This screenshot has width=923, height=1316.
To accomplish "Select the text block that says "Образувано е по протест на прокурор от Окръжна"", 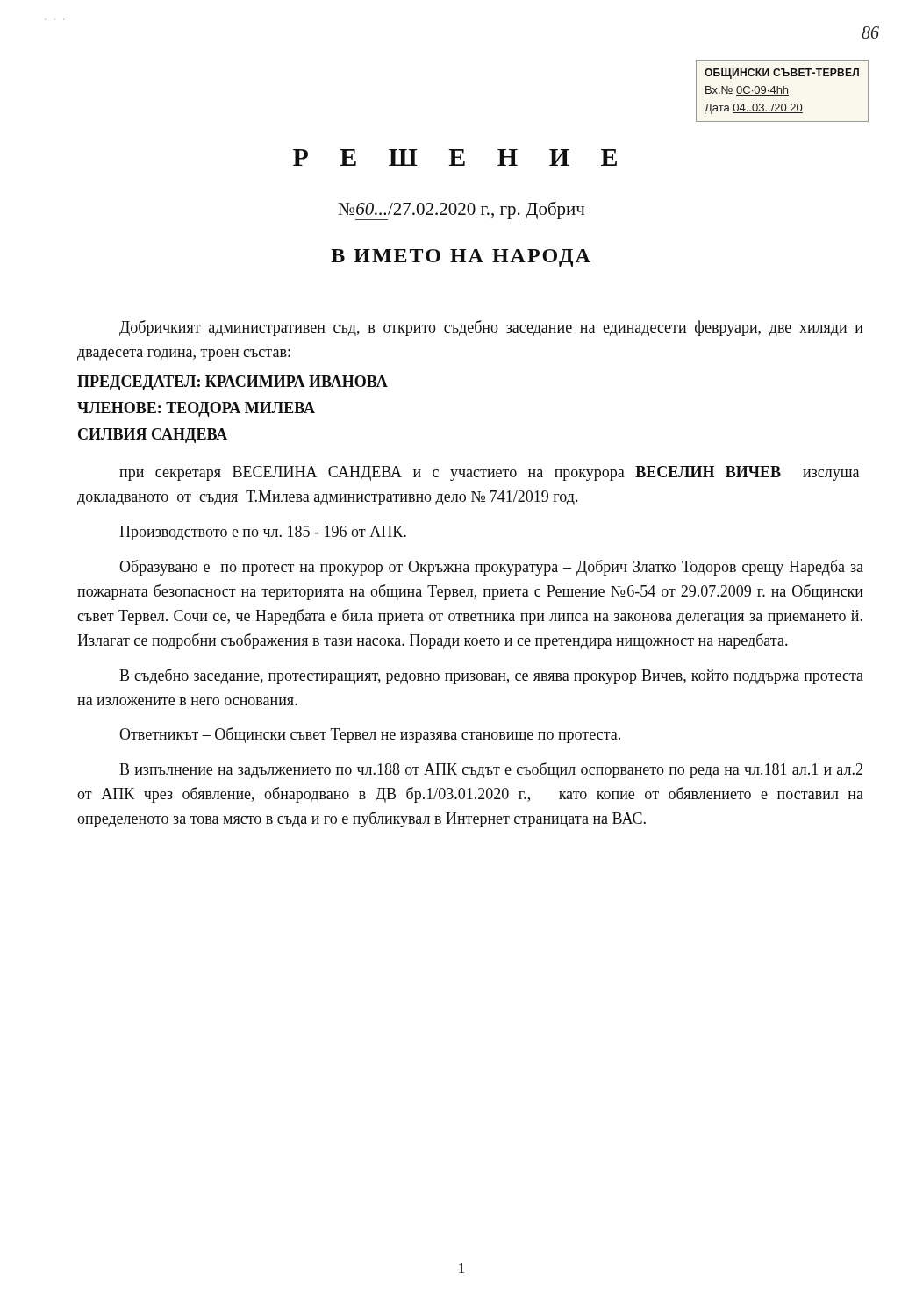I will pos(470,604).
